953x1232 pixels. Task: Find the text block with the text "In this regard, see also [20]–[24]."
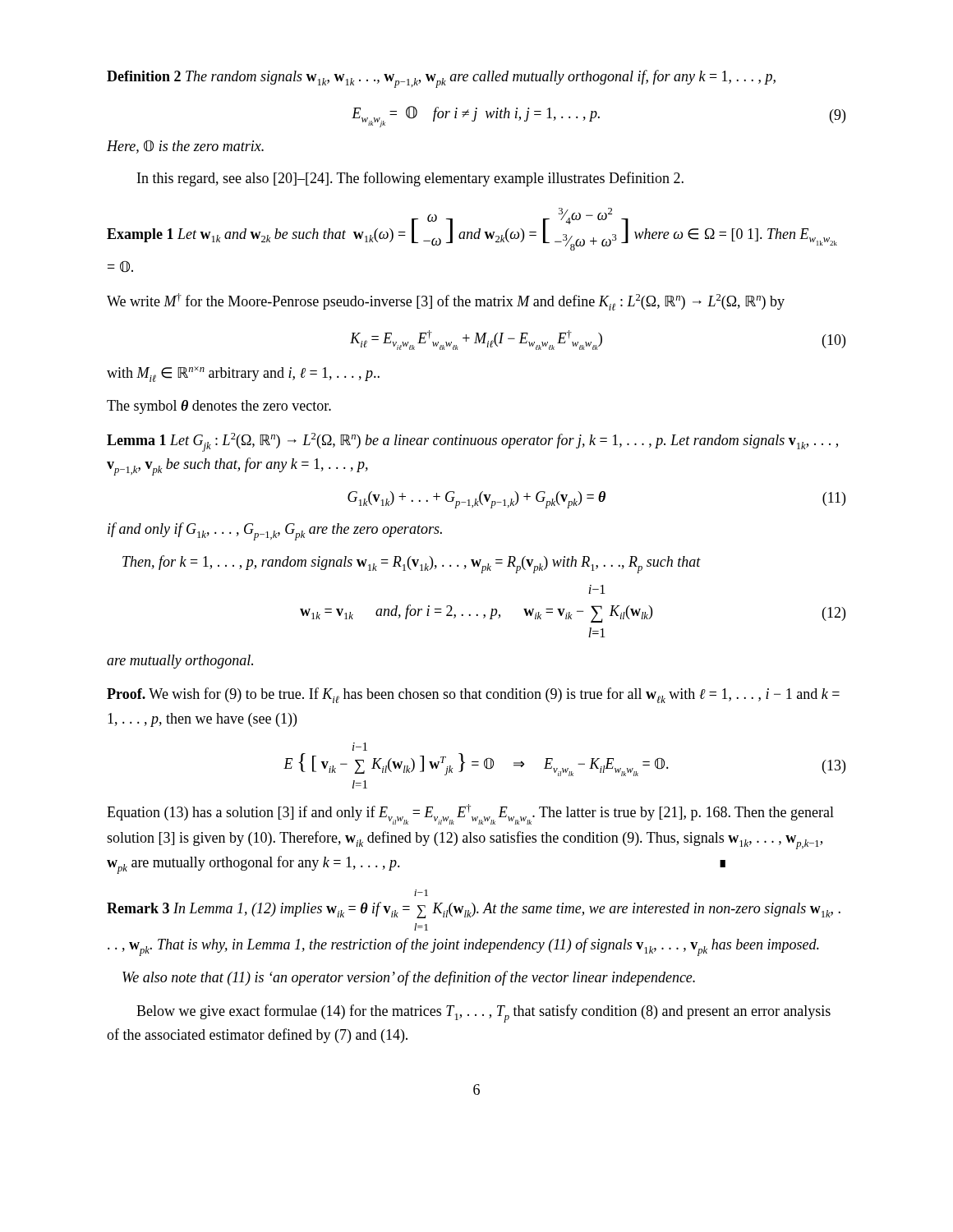[476, 179]
